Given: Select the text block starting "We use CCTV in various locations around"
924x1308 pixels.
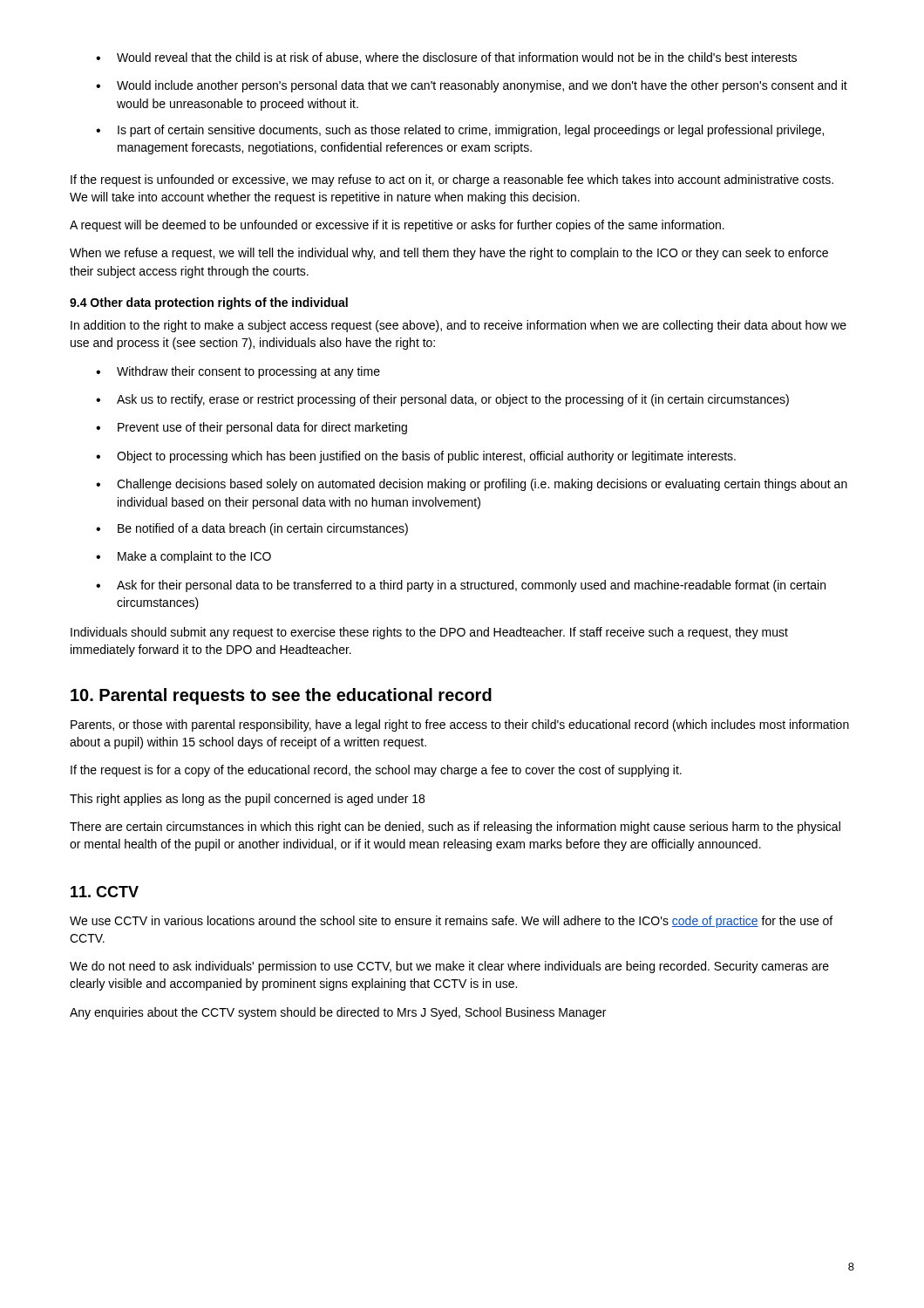Looking at the screenshot, I should point(462,929).
